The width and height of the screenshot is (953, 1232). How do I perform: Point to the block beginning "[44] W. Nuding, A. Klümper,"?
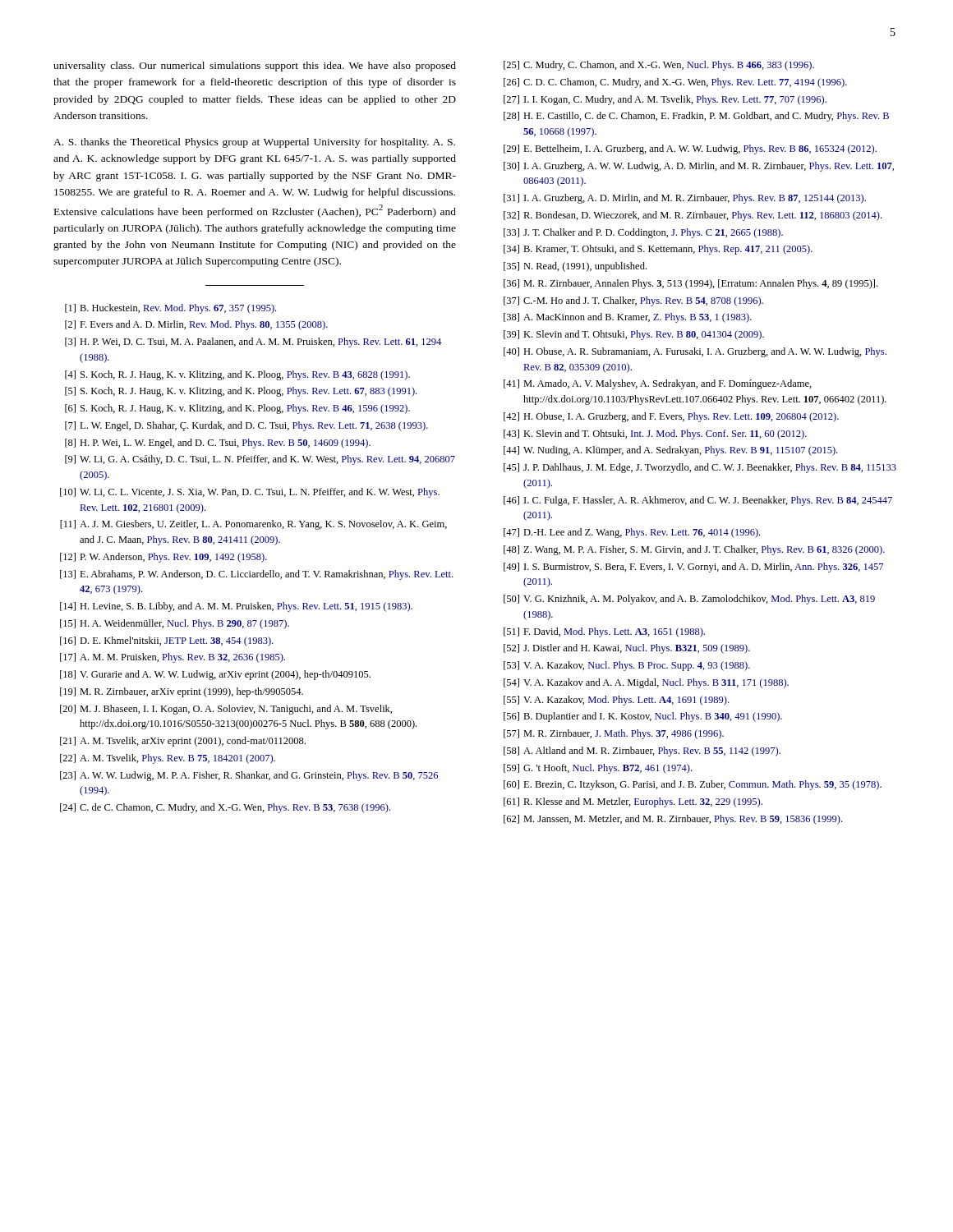698,451
